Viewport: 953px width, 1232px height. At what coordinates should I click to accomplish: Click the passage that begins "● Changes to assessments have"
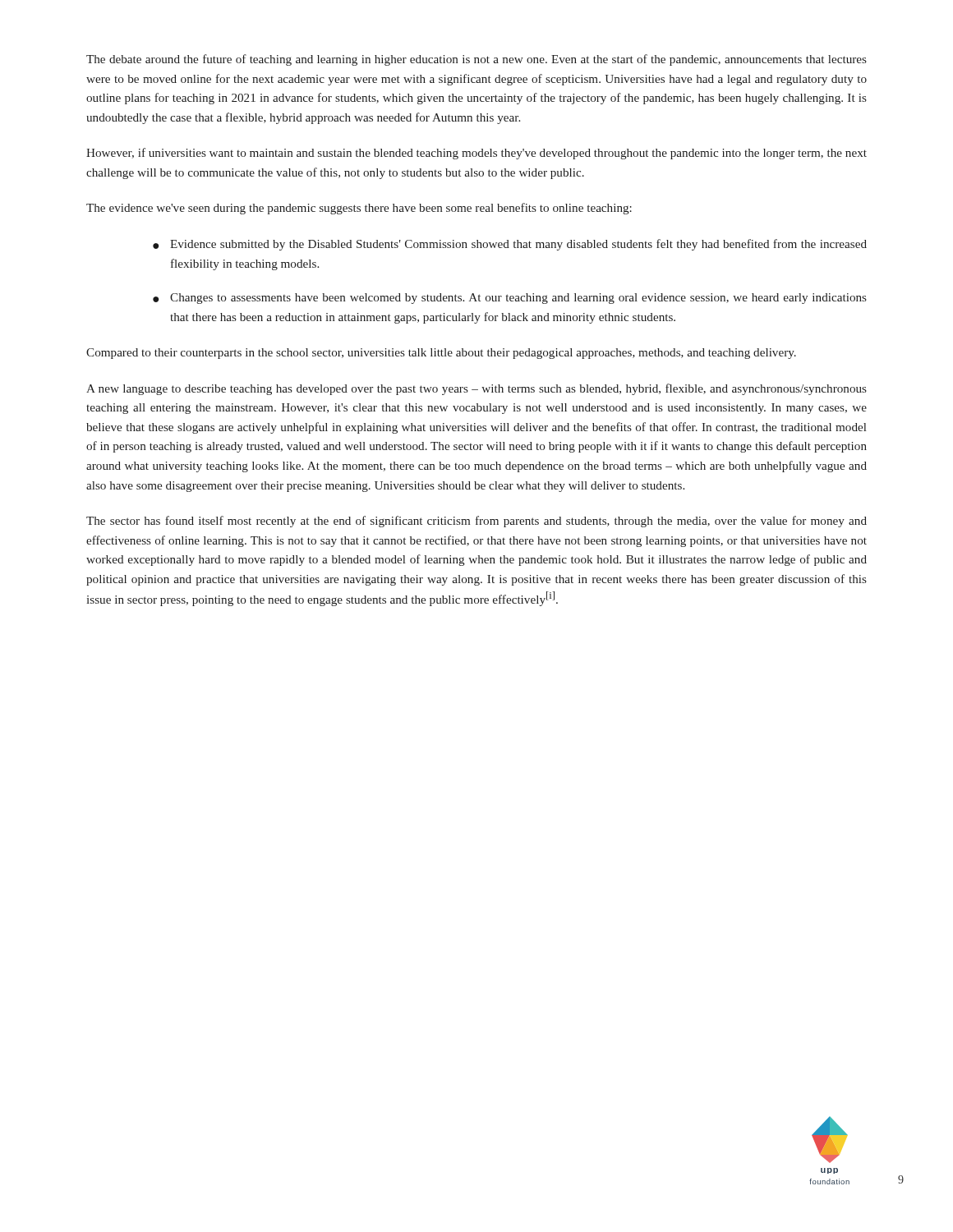click(509, 307)
